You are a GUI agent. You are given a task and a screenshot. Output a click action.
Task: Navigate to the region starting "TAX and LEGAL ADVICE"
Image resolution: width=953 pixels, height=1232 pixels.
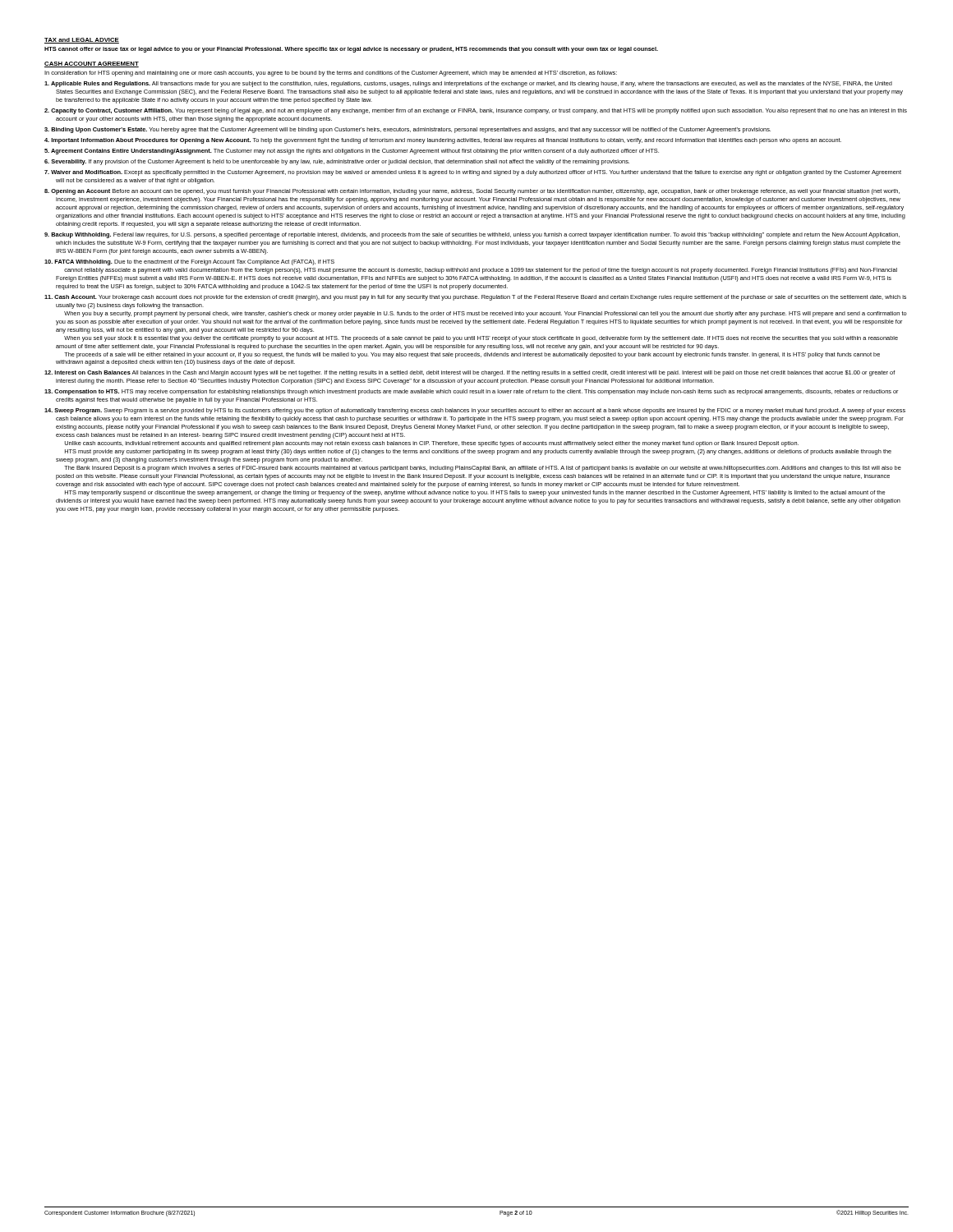(82, 40)
